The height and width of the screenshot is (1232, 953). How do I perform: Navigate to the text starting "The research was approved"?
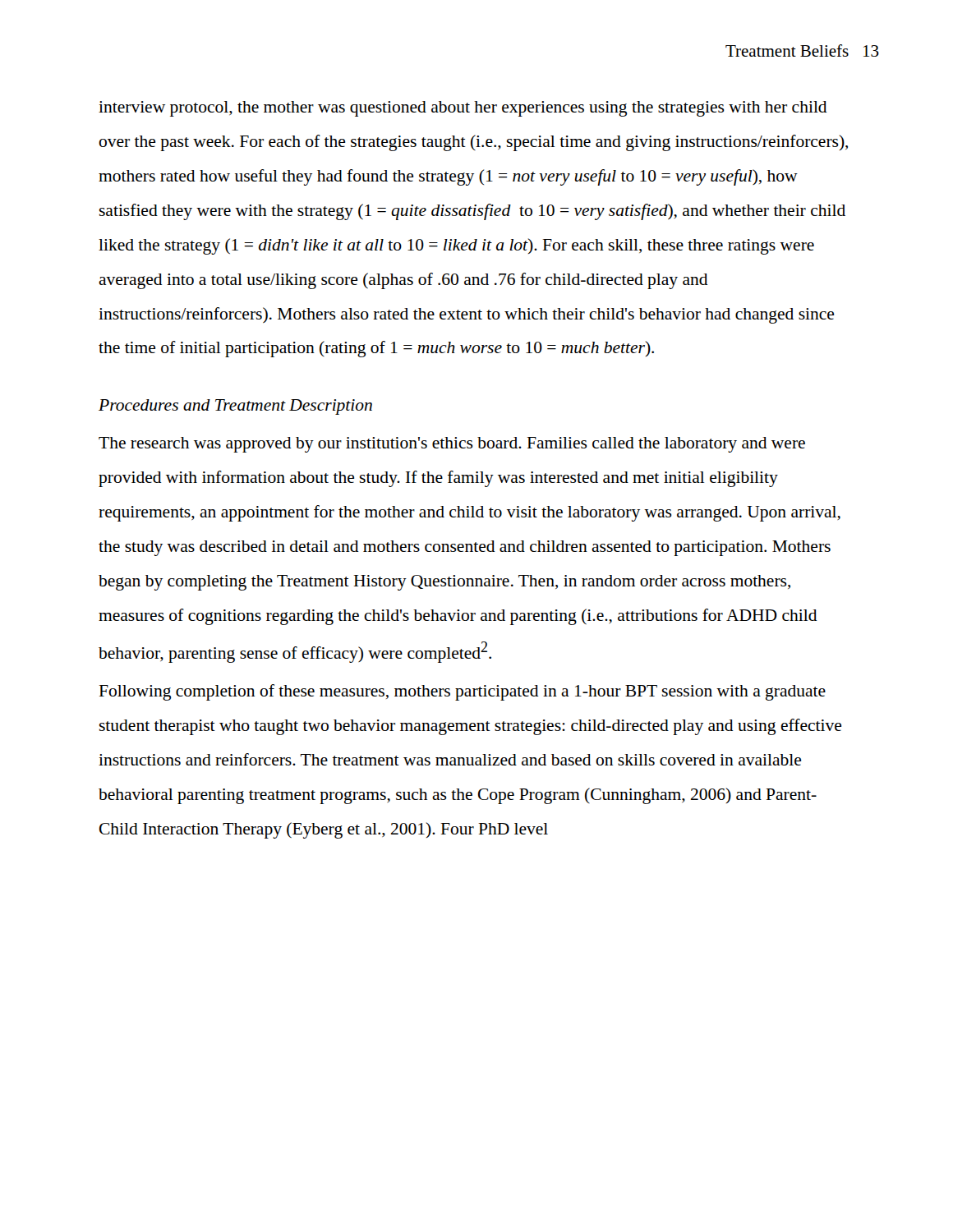tap(476, 549)
